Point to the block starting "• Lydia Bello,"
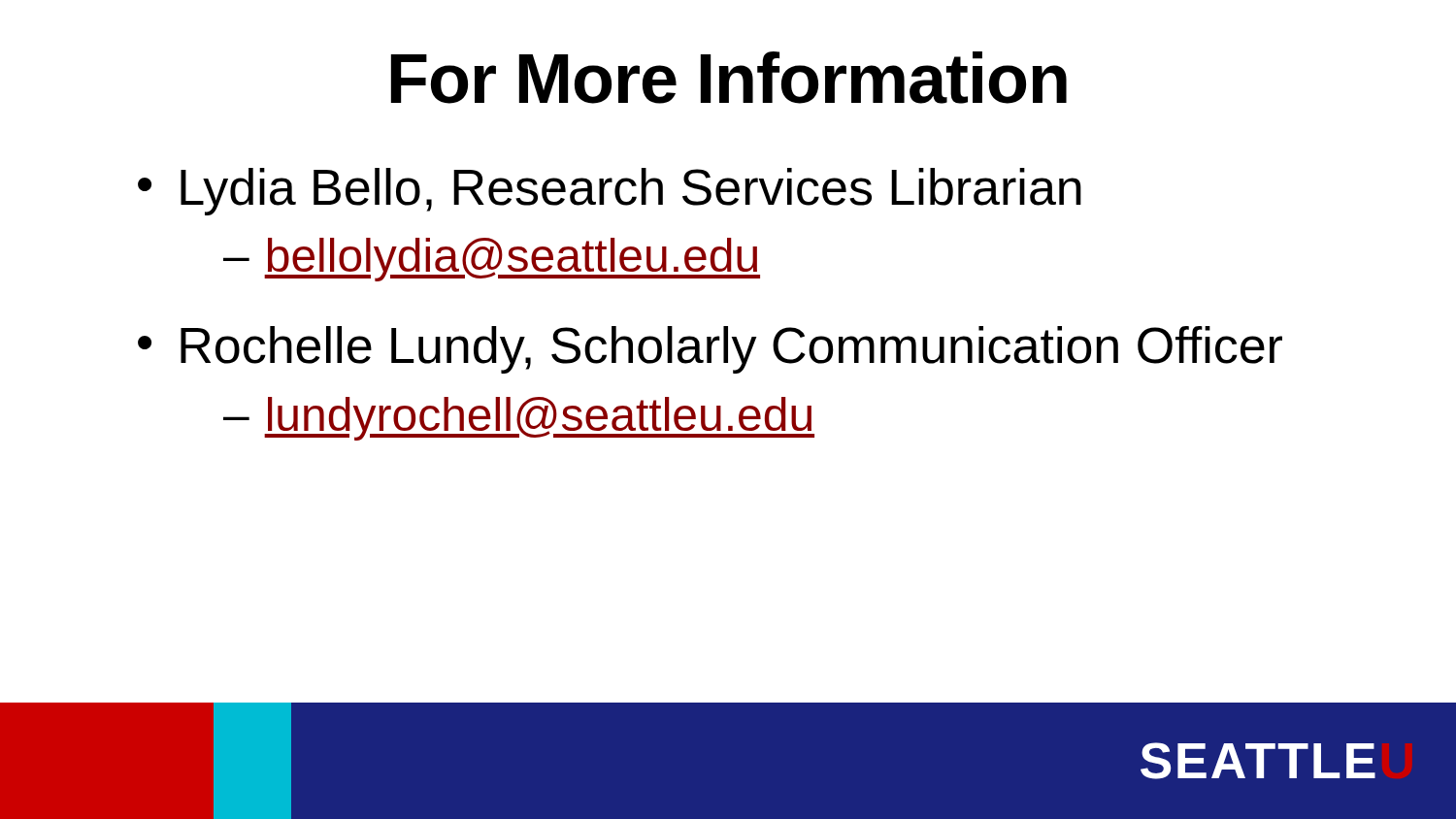Image resolution: width=1456 pixels, height=819 pixels. [x=757, y=220]
